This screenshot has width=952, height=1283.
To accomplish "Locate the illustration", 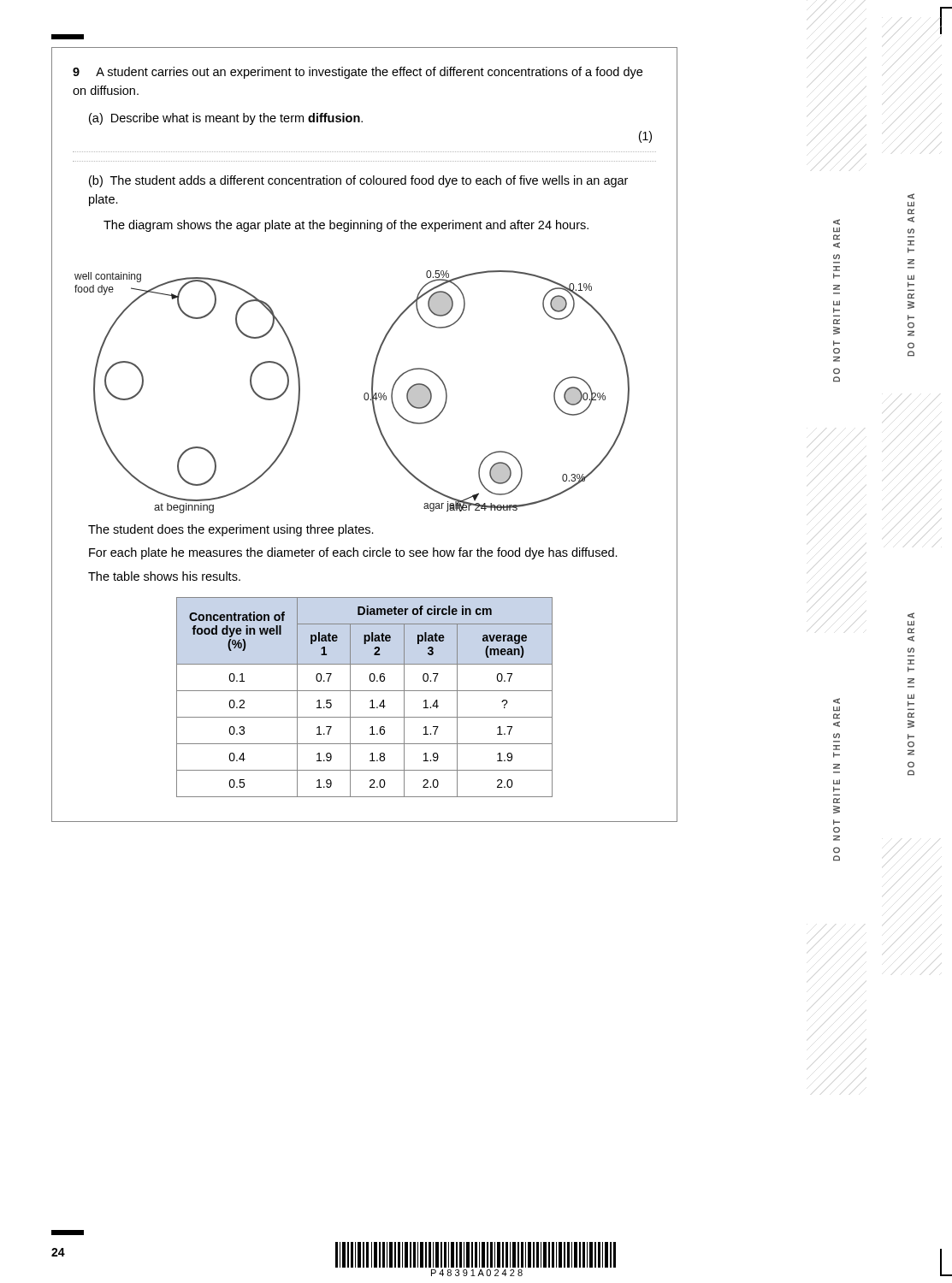I will point(364,379).
